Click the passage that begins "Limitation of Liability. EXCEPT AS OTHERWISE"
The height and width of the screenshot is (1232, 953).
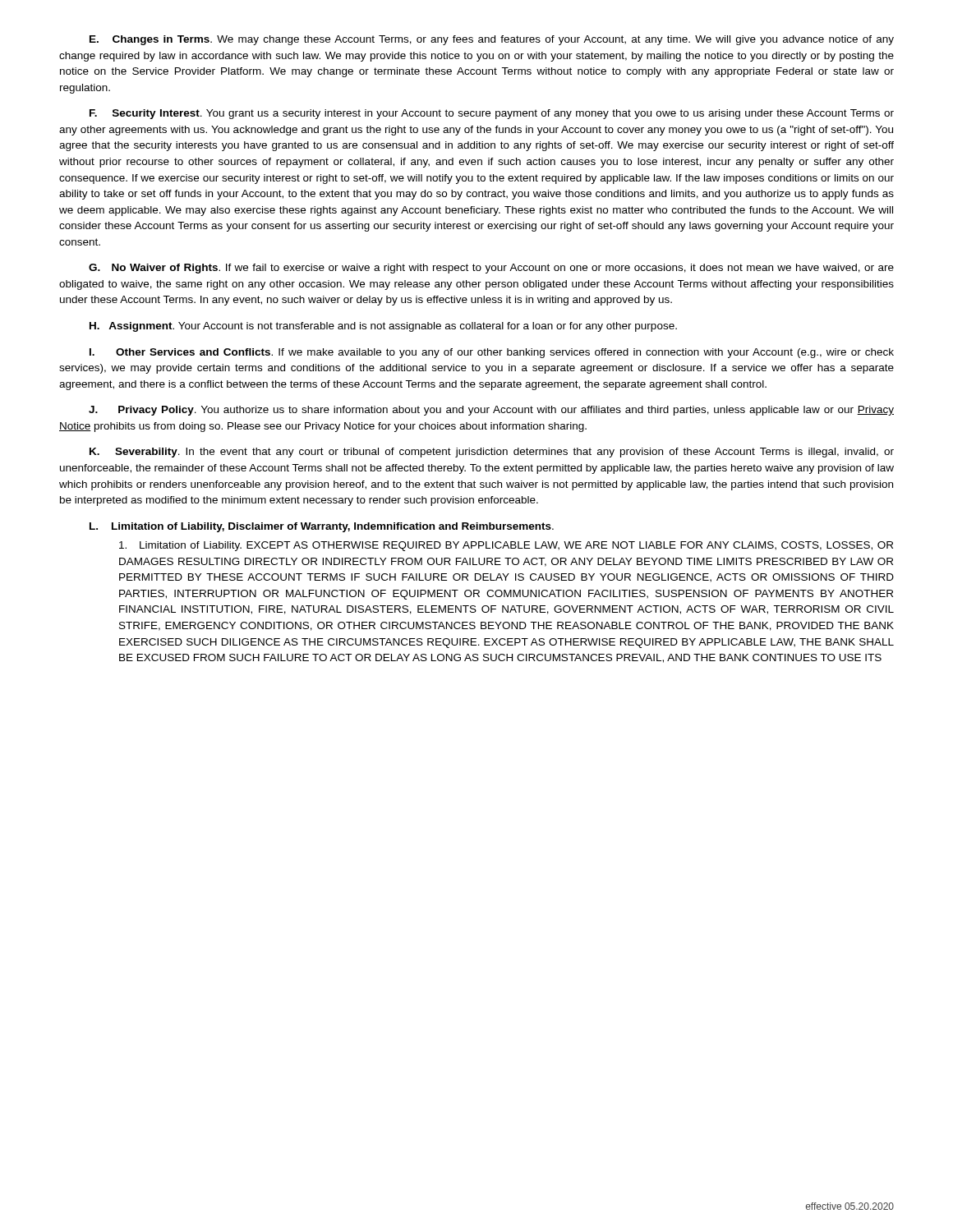(x=506, y=601)
